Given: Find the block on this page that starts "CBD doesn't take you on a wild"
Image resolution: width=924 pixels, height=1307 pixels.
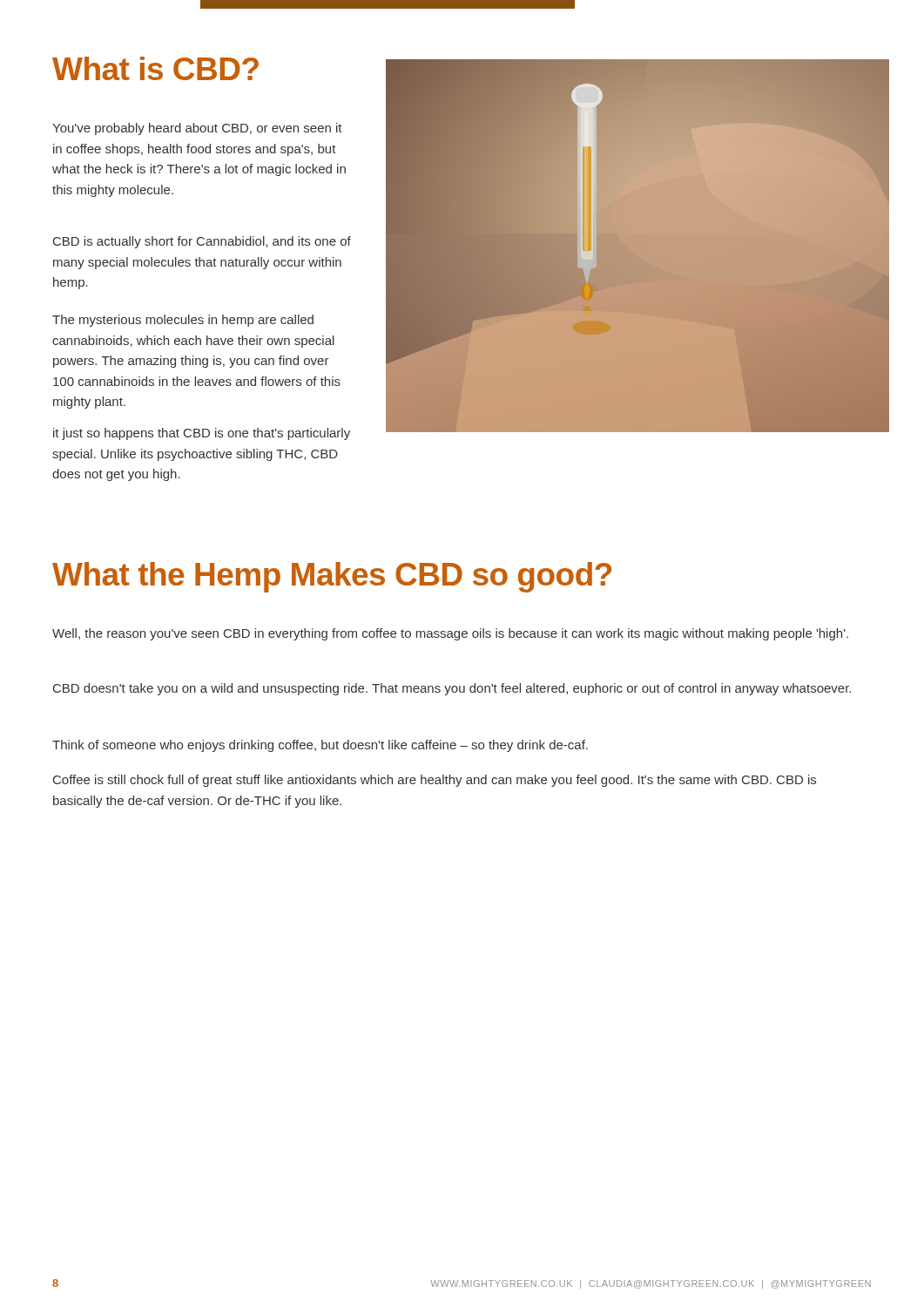Looking at the screenshot, I should tap(452, 688).
